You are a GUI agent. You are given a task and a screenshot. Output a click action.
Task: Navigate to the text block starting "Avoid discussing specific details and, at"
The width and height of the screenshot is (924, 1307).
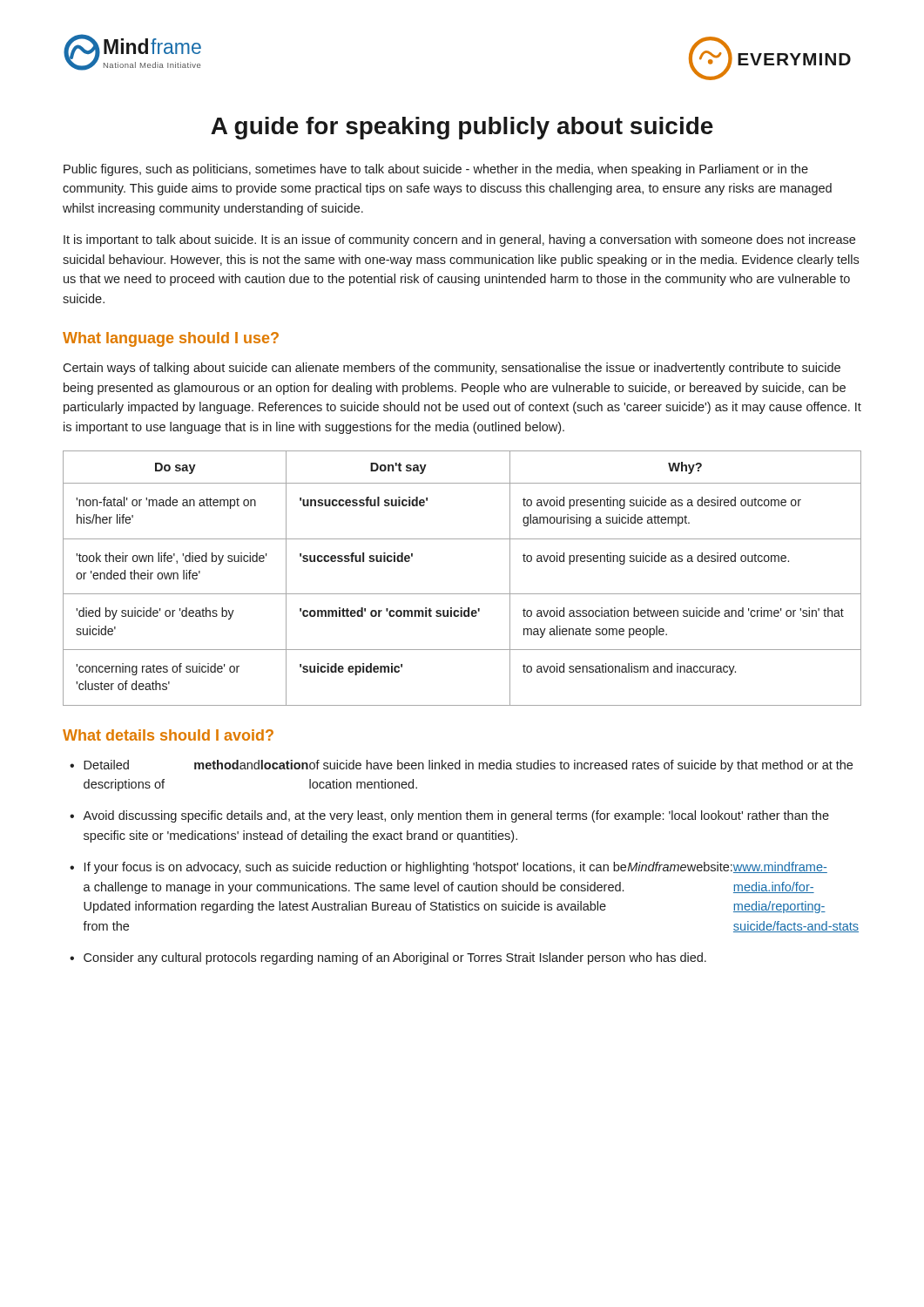tap(456, 826)
